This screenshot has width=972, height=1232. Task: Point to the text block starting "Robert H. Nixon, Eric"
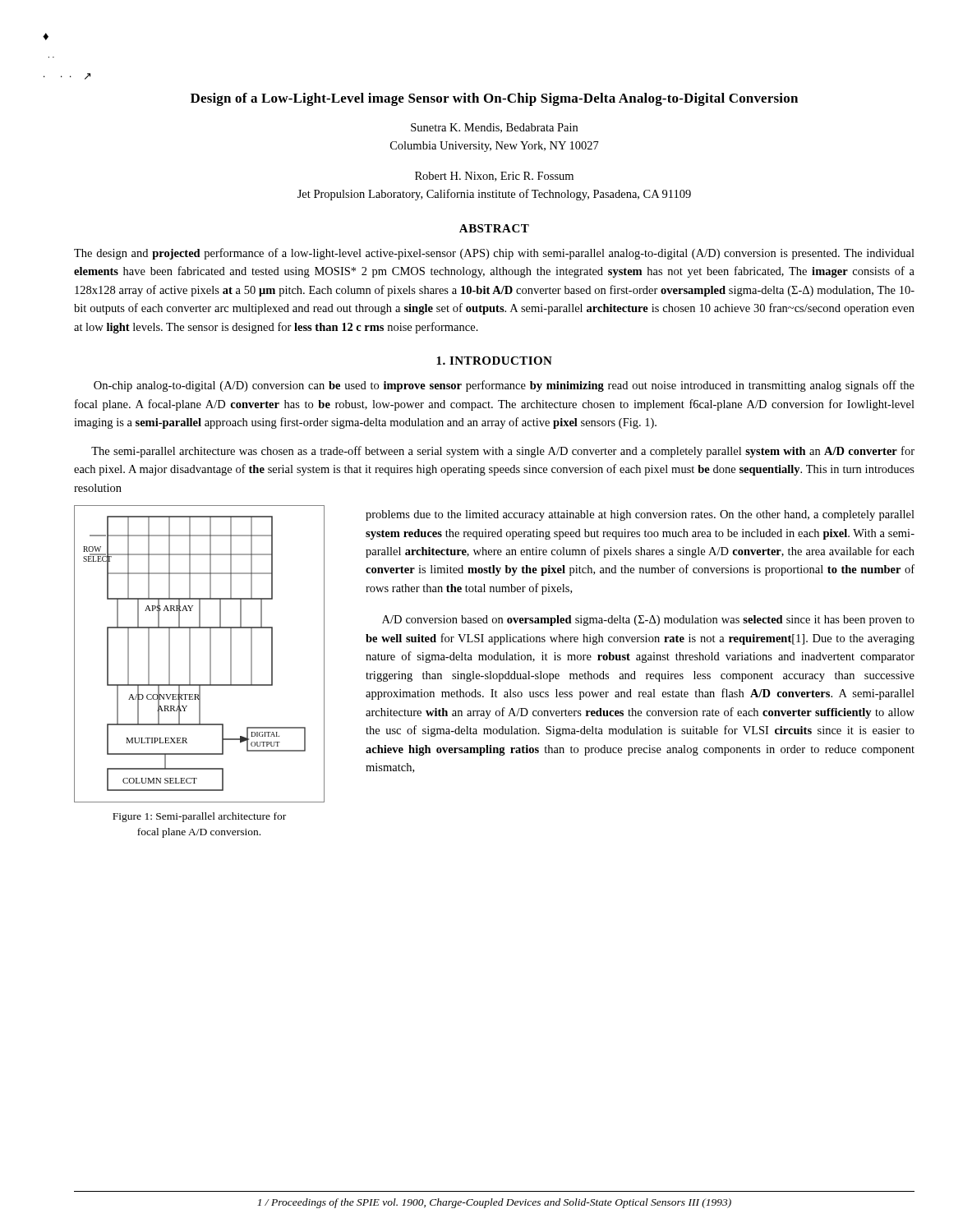click(x=494, y=185)
